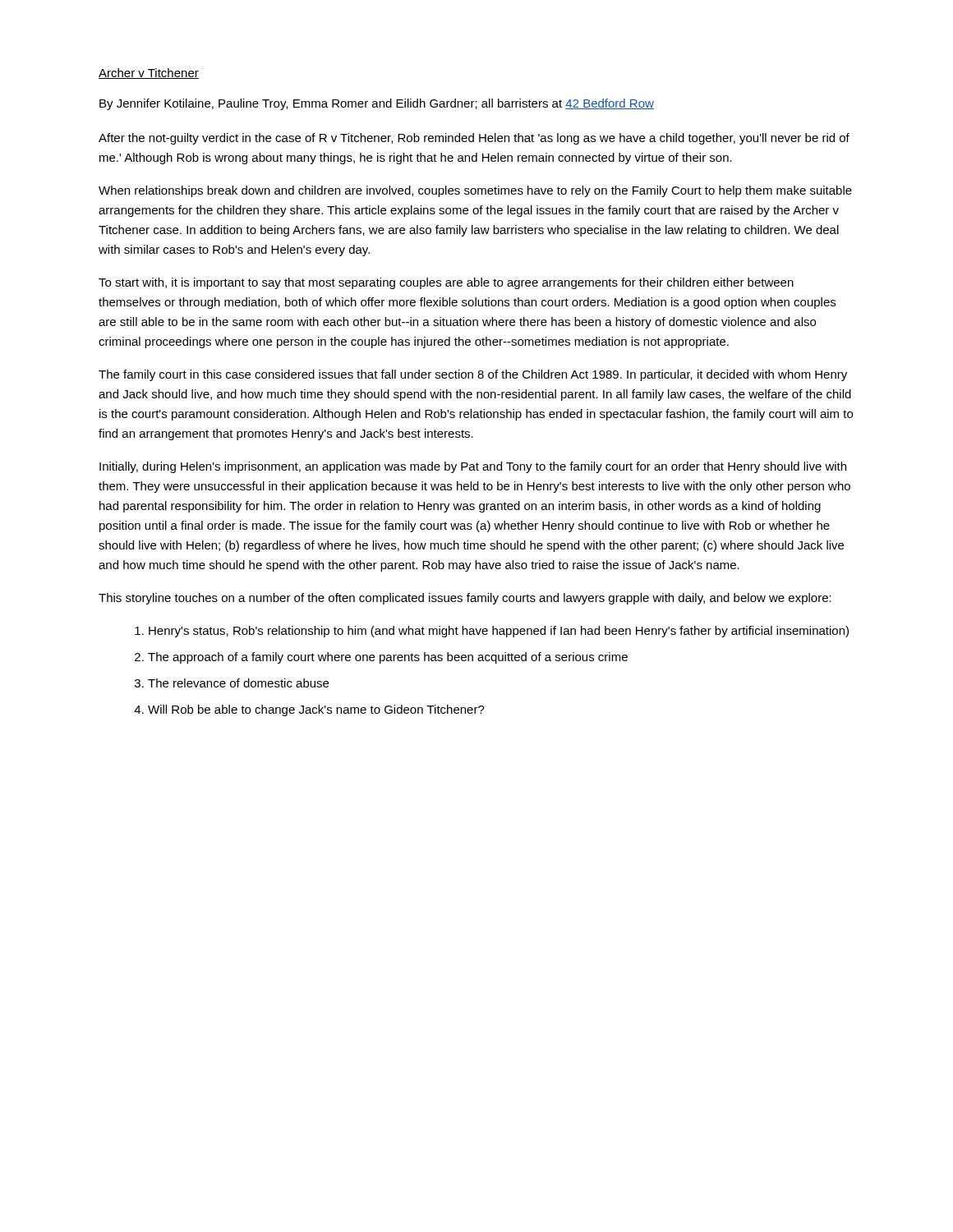
Task: Point to the block starting "The approach of"
Action: 388,656
